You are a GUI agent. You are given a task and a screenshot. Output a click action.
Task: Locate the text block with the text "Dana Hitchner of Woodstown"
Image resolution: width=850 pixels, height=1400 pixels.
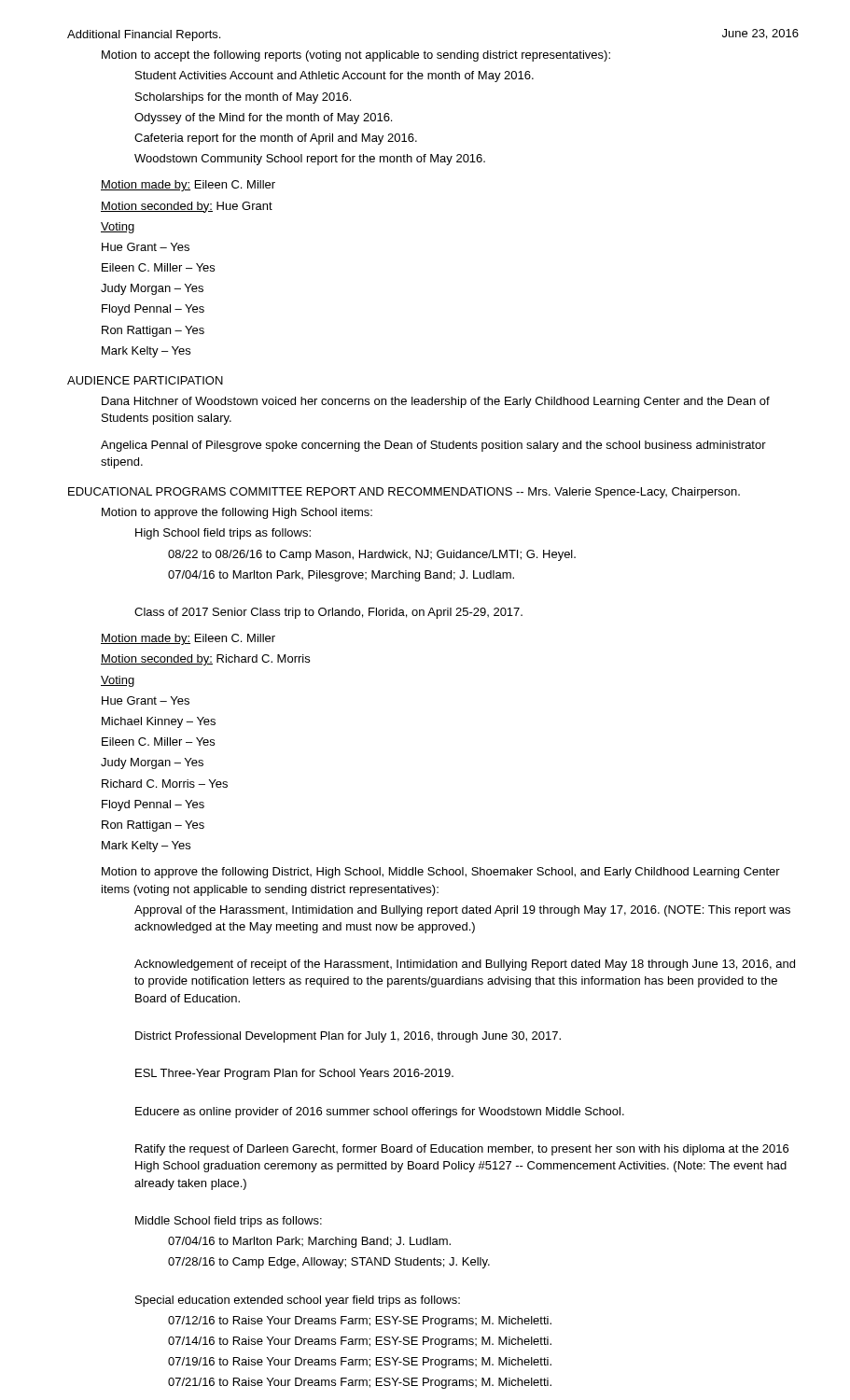click(x=450, y=410)
